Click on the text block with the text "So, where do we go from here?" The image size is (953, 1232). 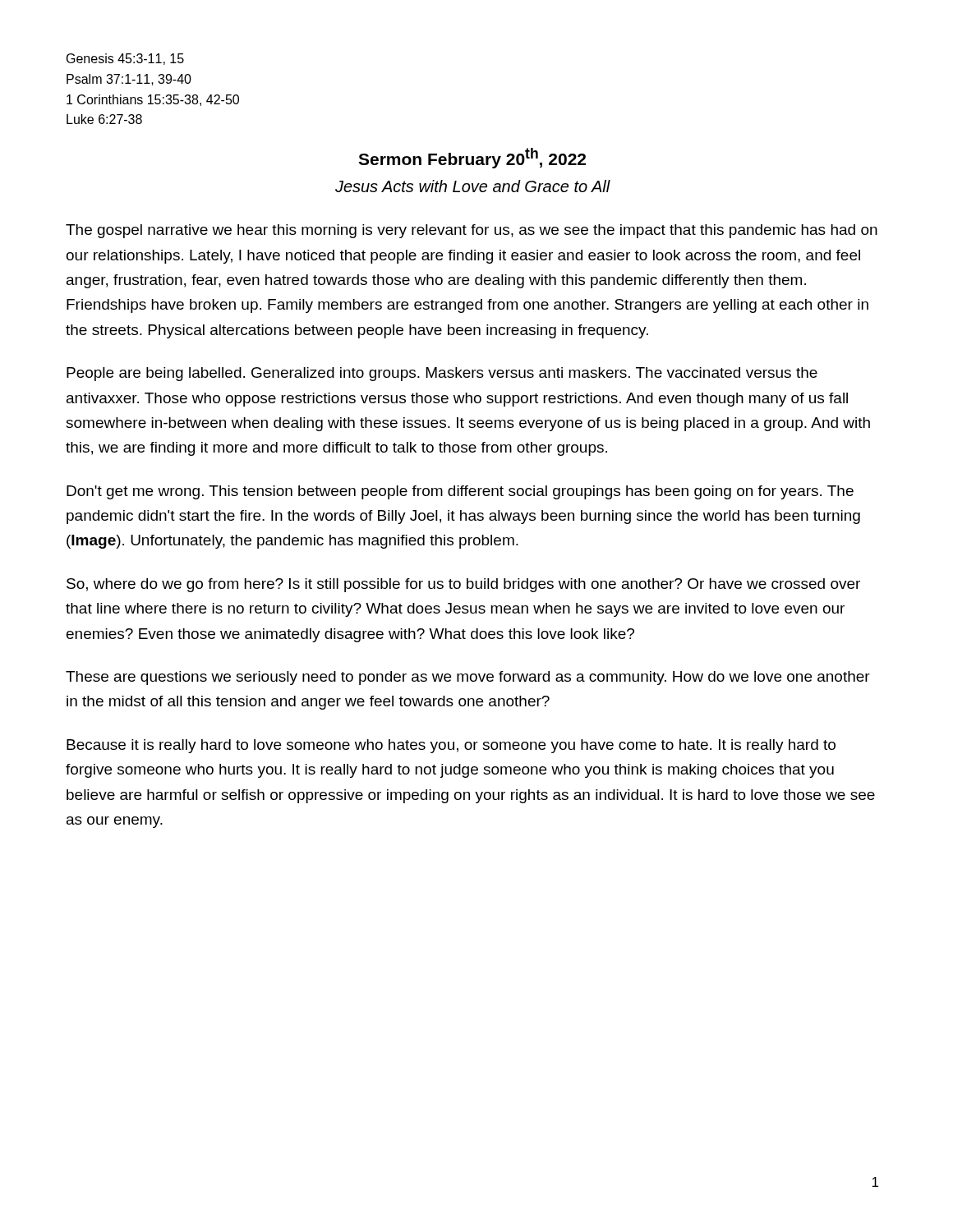click(x=463, y=608)
